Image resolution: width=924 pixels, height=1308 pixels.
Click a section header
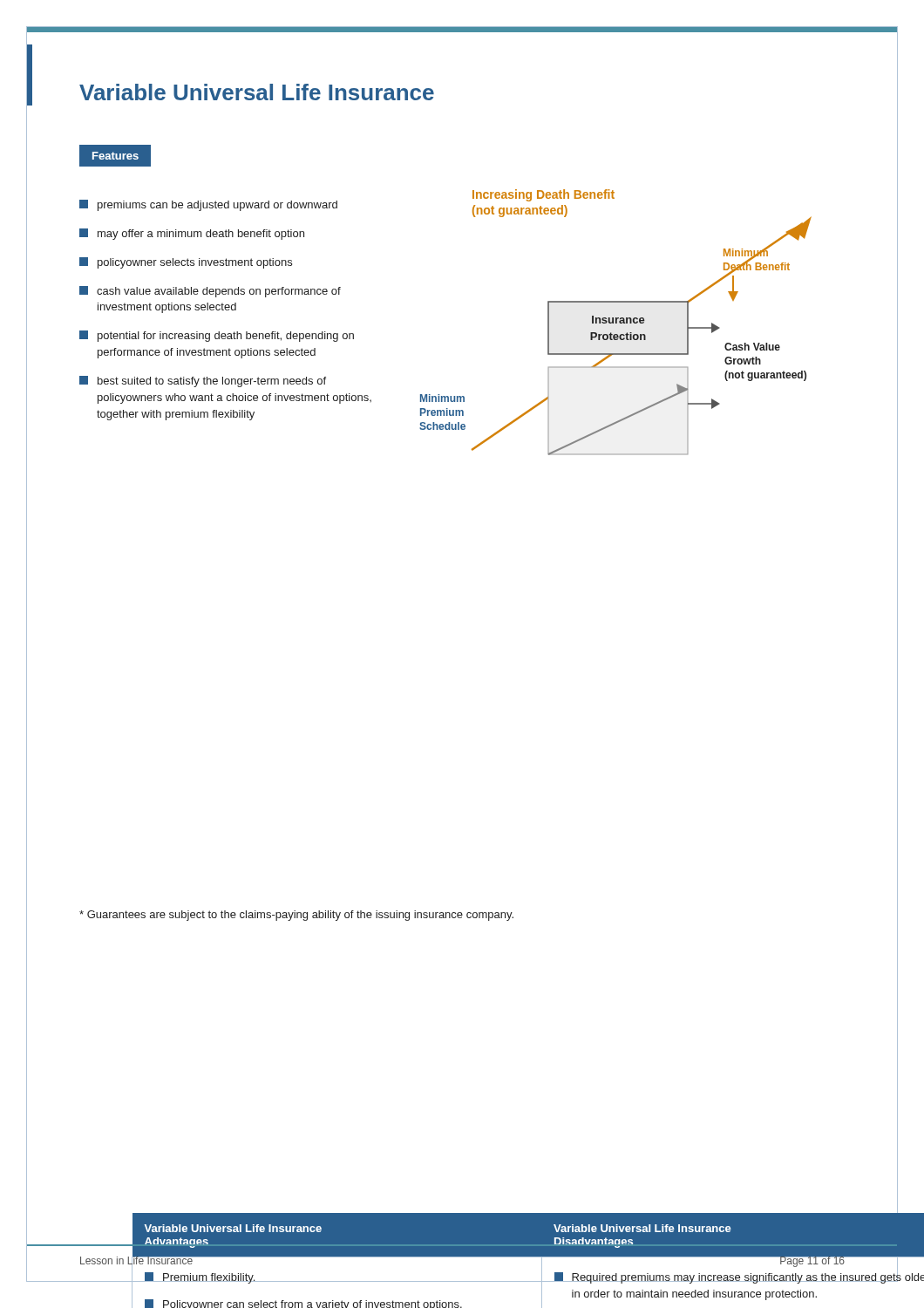[x=115, y=156]
